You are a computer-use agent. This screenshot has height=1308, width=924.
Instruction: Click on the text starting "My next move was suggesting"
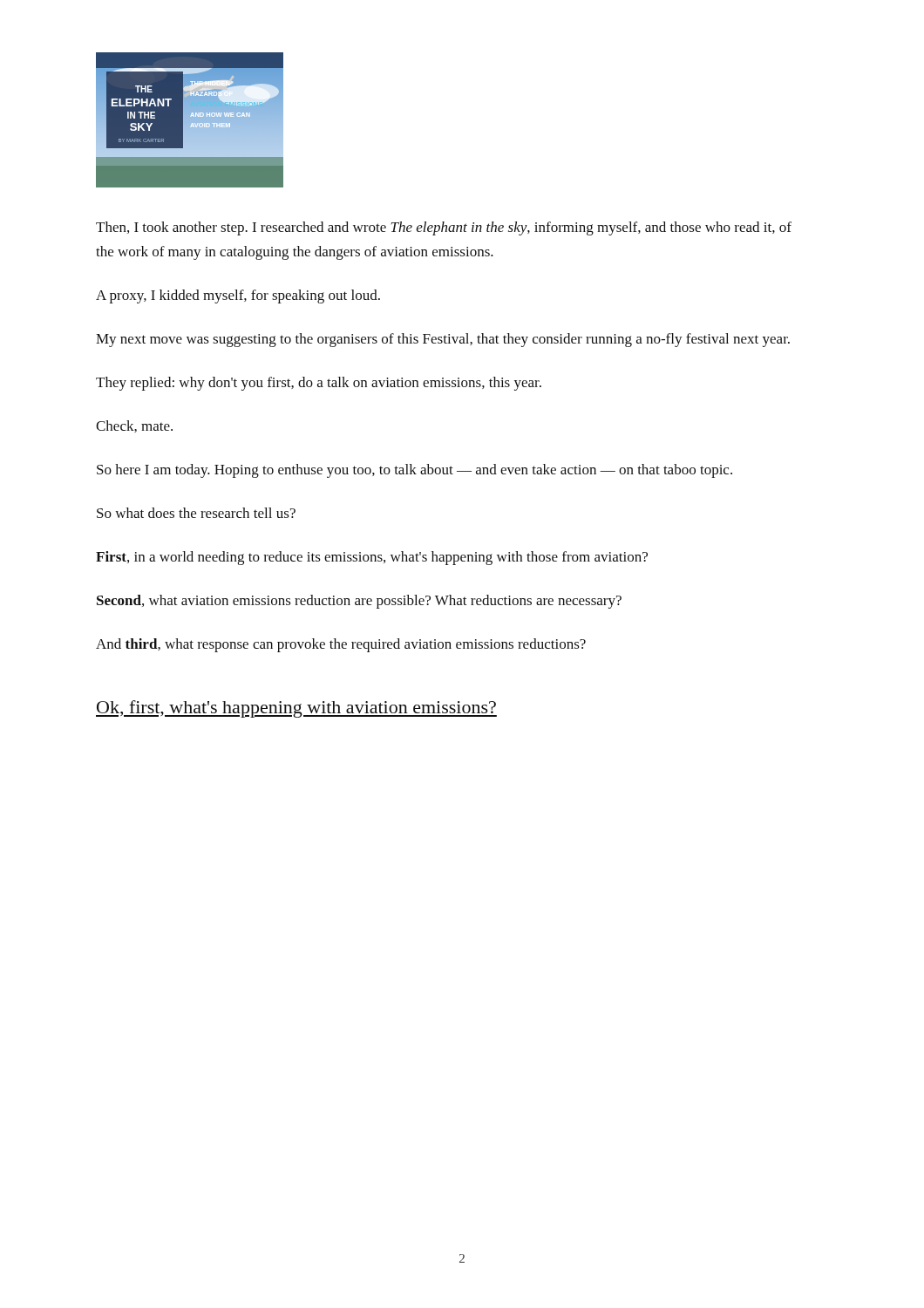(x=443, y=339)
